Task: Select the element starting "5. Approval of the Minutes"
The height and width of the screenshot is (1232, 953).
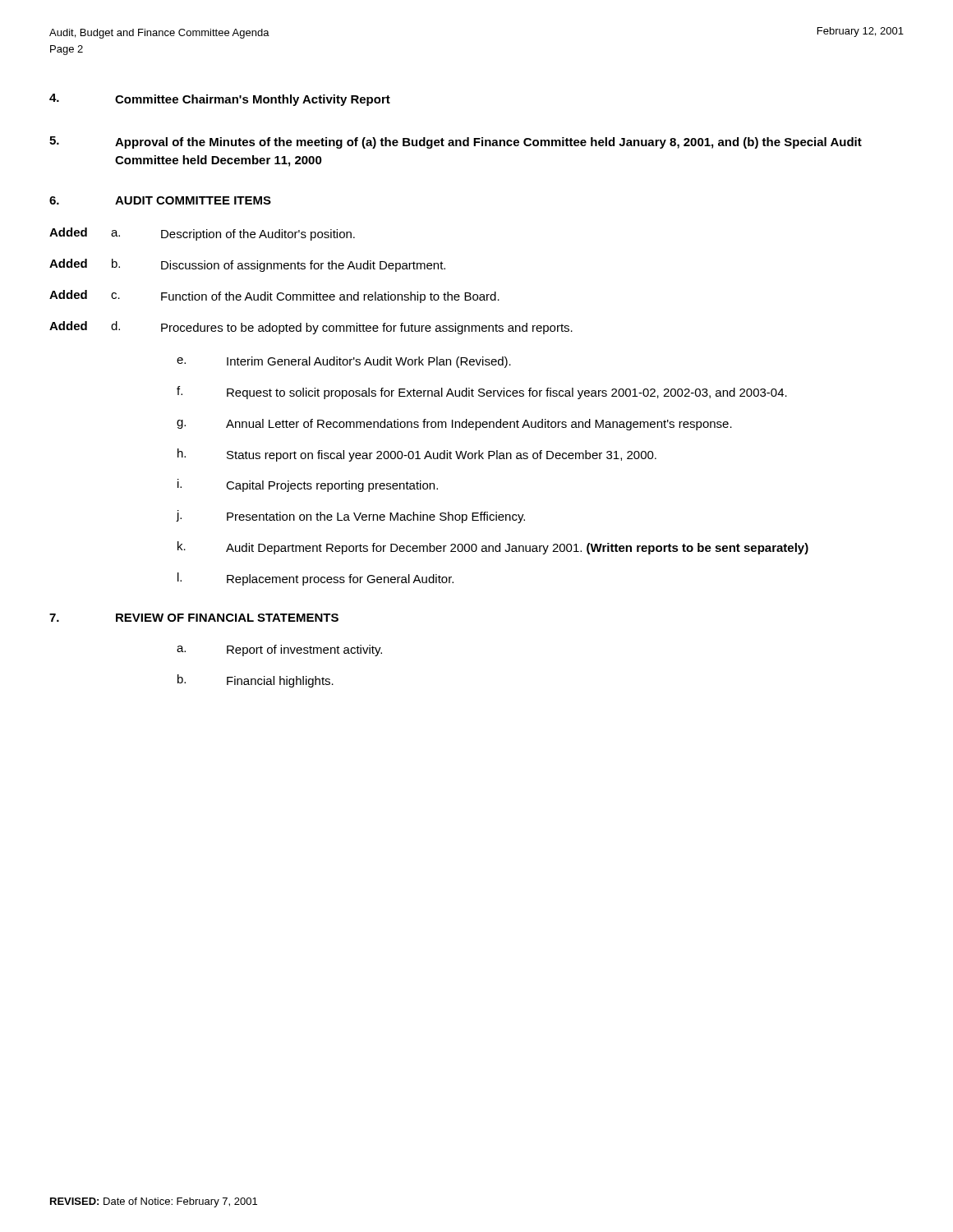Action: tap(476, 151)
